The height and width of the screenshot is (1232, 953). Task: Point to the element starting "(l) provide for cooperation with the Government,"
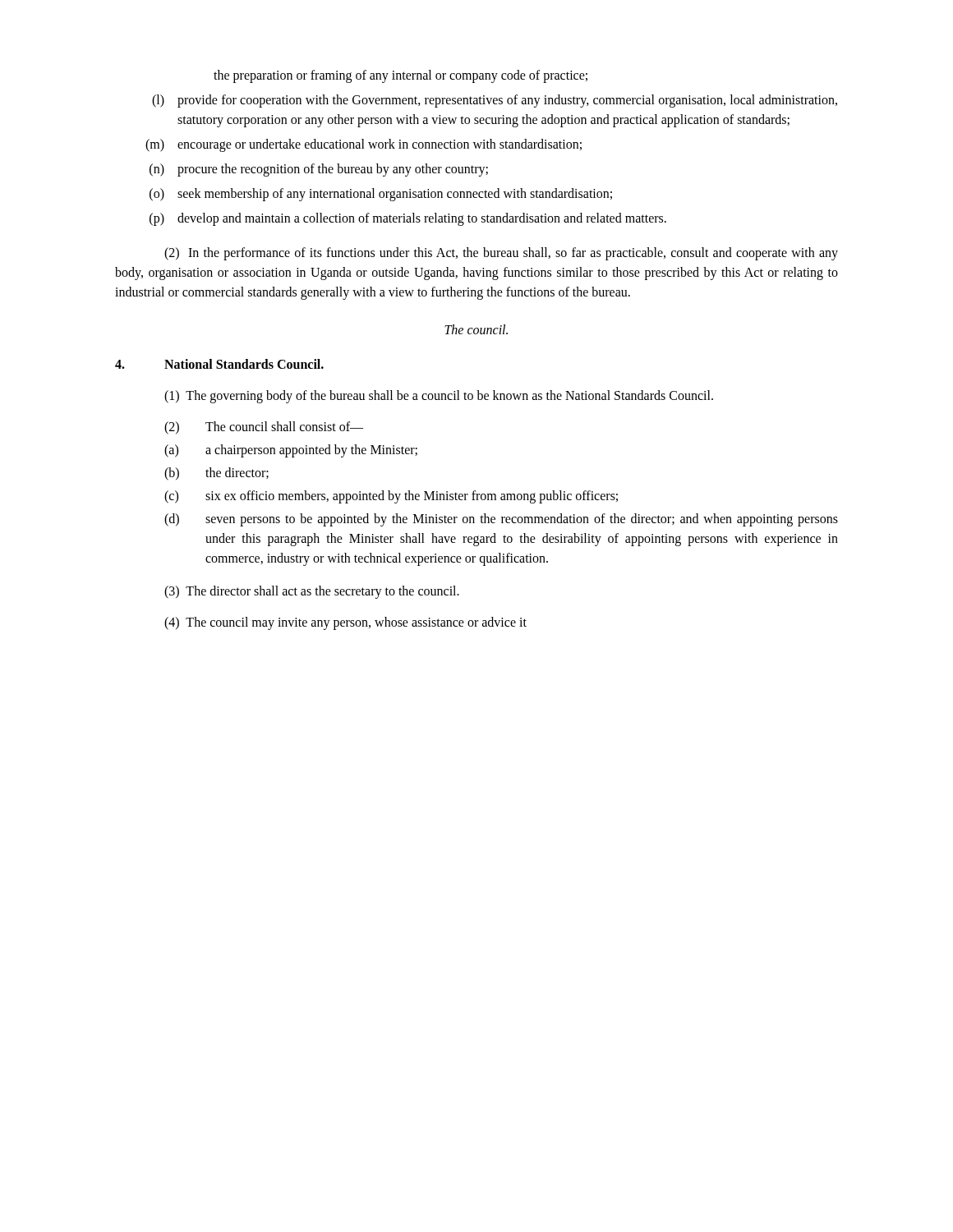pyautogui.click(x=476, y=110)
